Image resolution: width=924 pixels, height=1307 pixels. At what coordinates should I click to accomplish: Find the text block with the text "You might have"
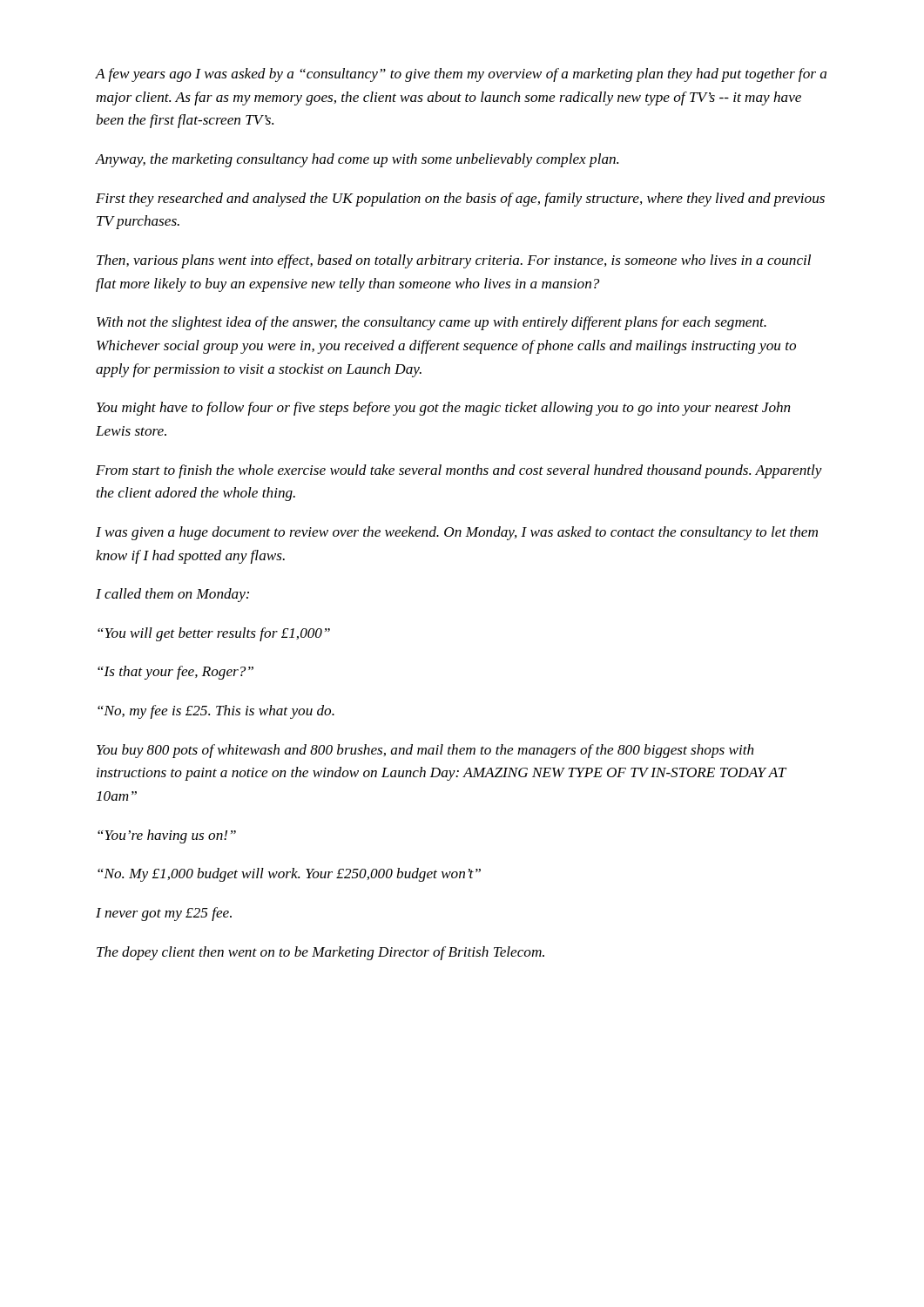pyautogui.click(x=443, y=419)
